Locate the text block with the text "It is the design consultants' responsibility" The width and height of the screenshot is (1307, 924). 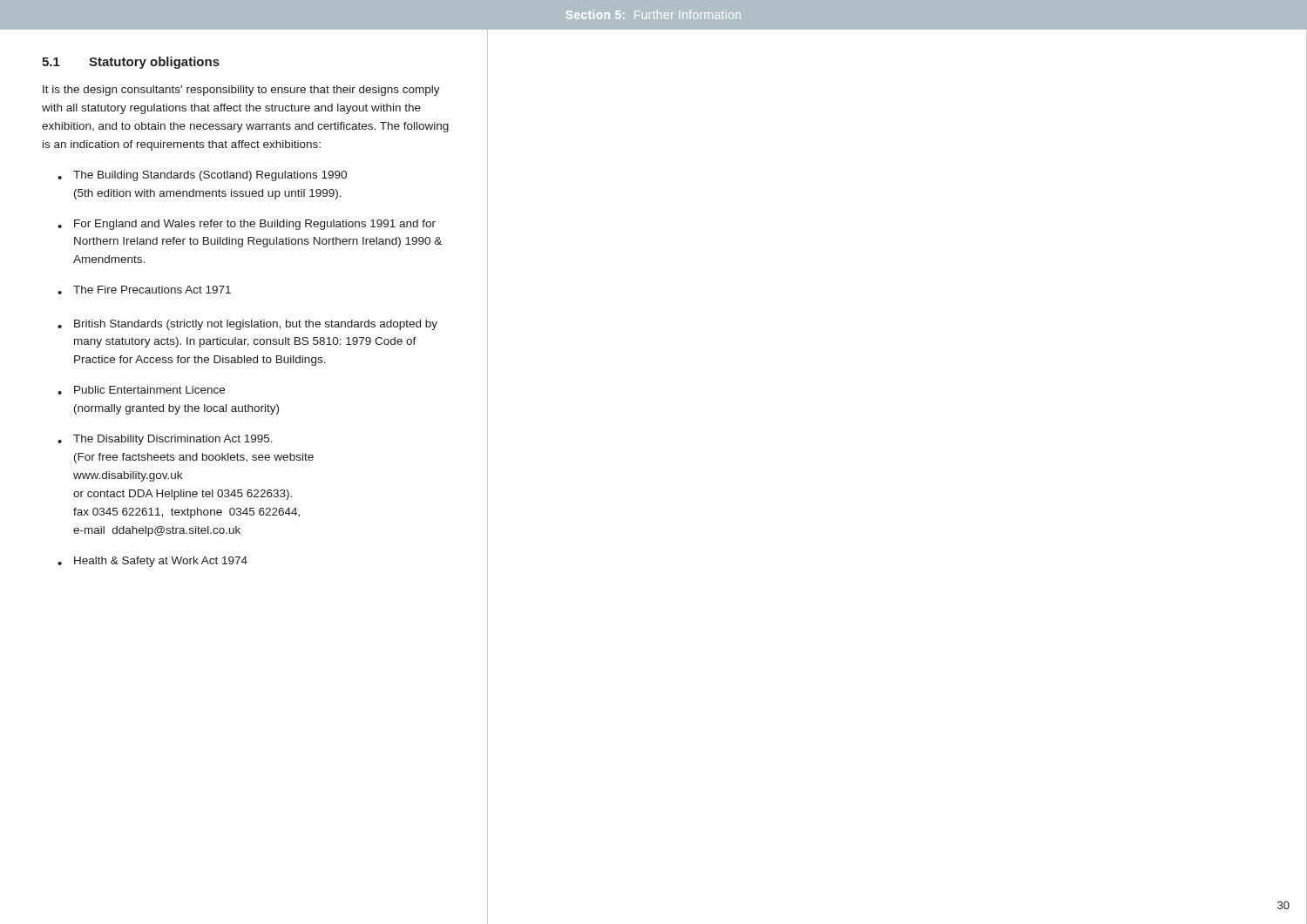(x=245, y=117)
